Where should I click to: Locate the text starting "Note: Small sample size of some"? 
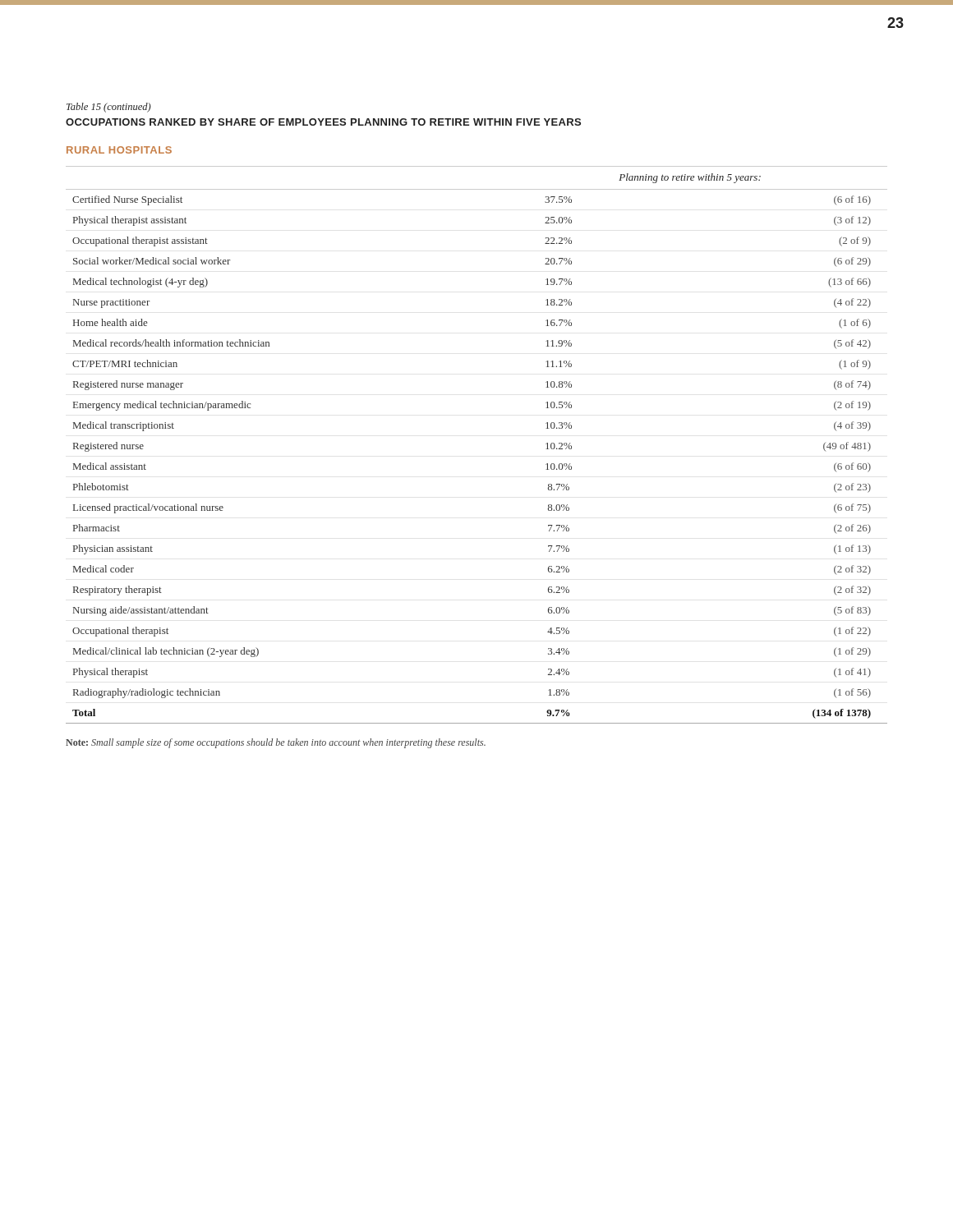click(276, 742)
